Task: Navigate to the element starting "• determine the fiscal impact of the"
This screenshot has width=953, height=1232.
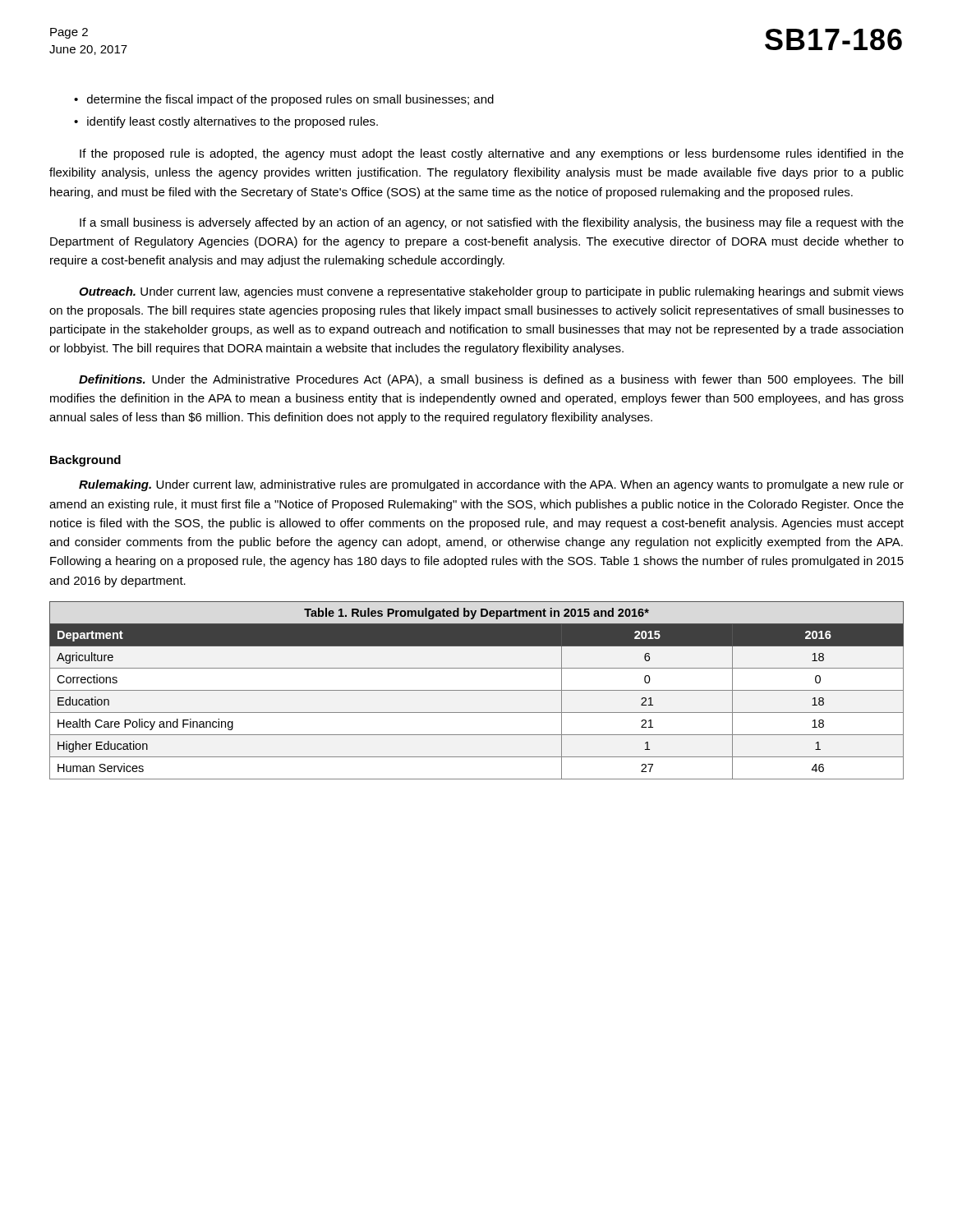Action: (284, 100)
